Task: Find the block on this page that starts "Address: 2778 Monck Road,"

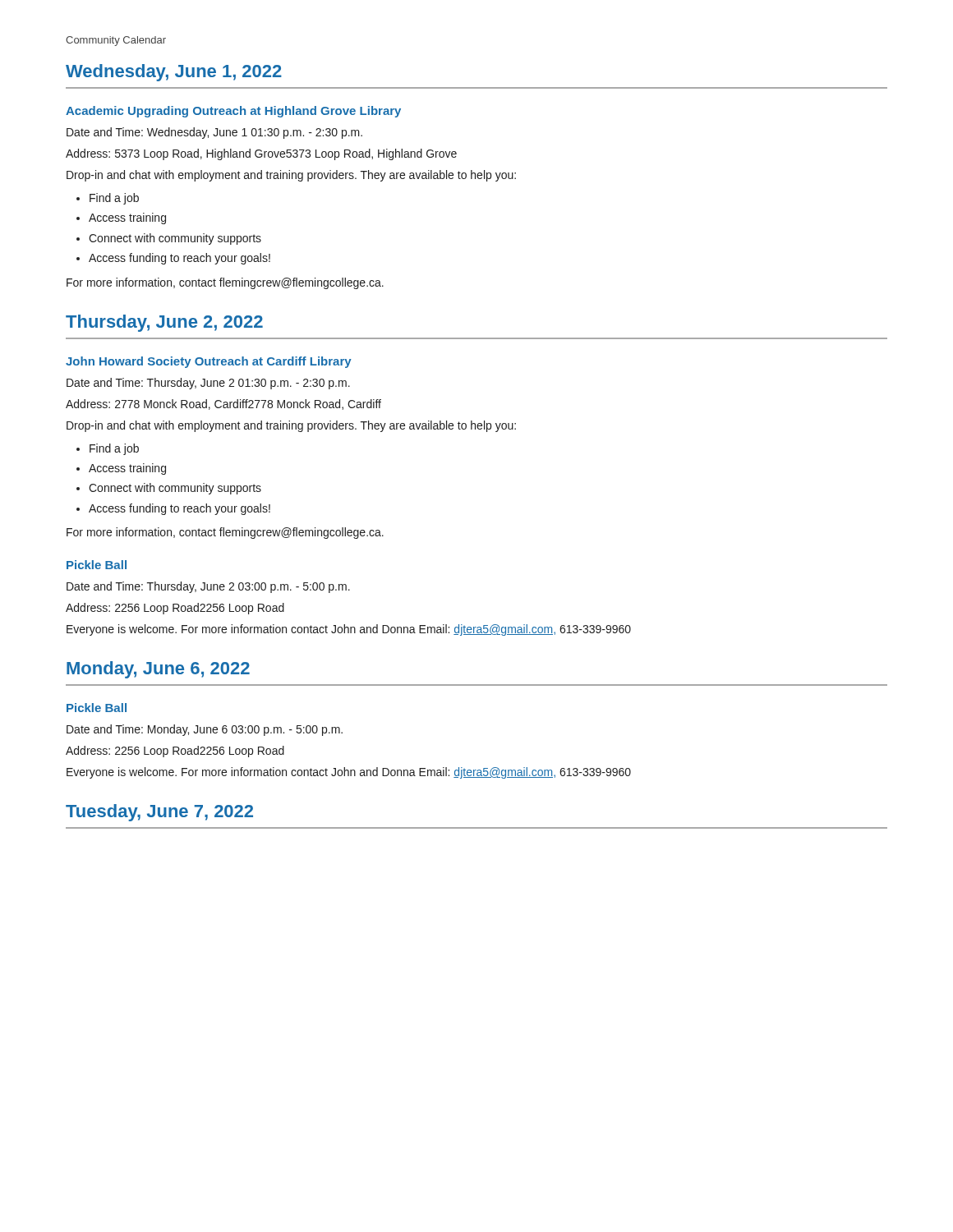Action: tap(223, 405)
